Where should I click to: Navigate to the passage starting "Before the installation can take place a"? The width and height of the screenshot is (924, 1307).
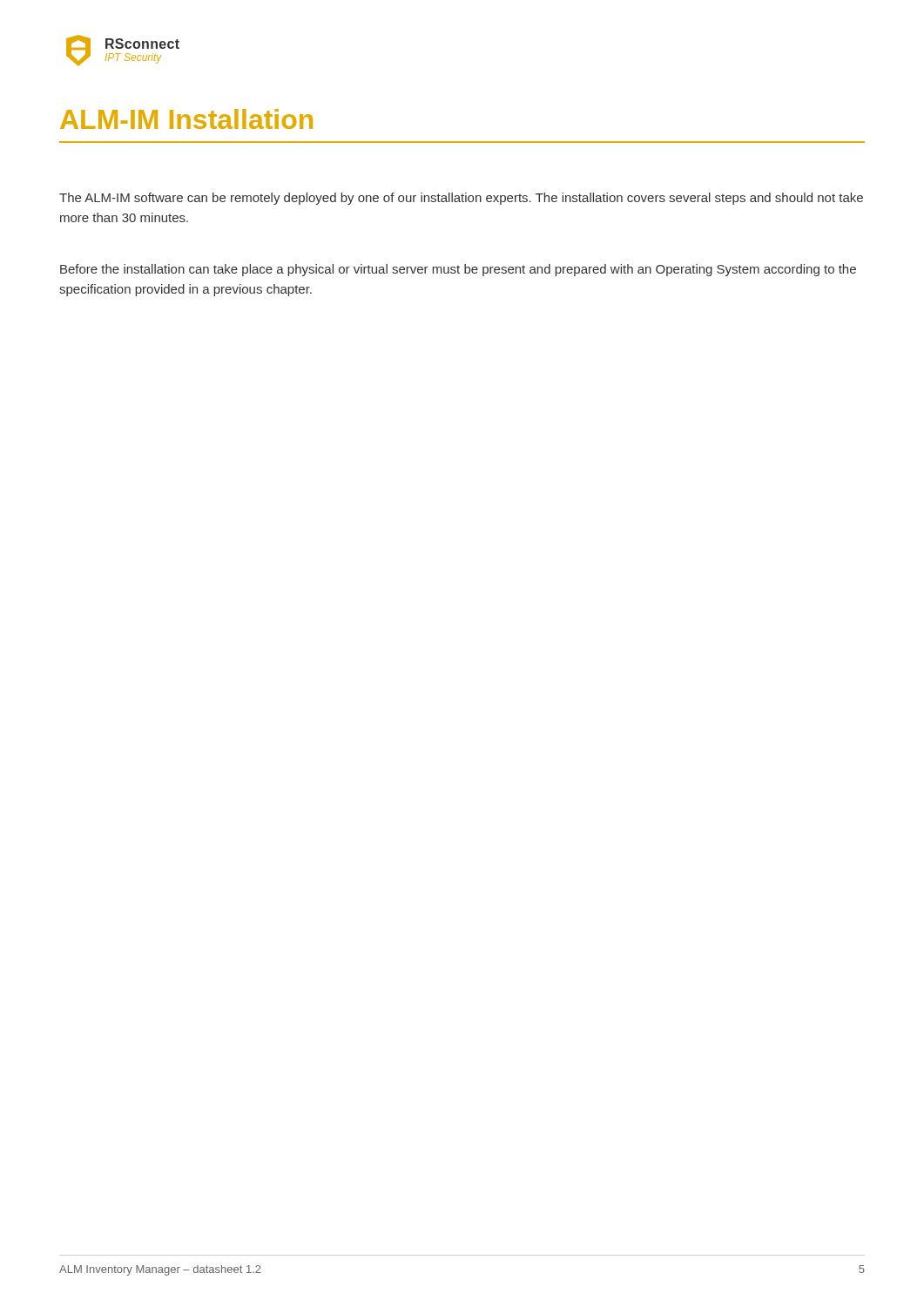pyautogui.click(x=458, y=279)
